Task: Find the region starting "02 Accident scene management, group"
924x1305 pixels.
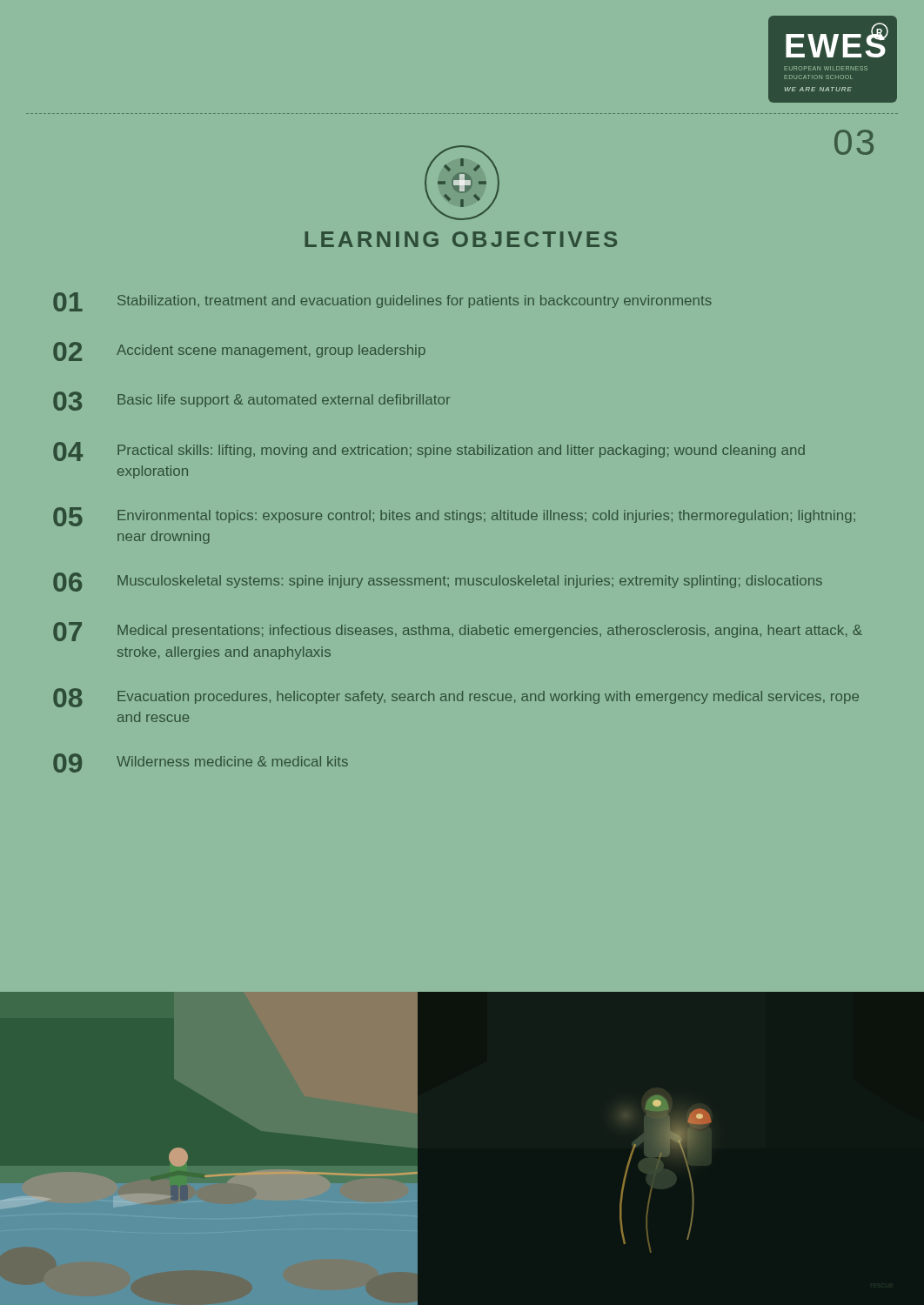Action: [239, 352]
